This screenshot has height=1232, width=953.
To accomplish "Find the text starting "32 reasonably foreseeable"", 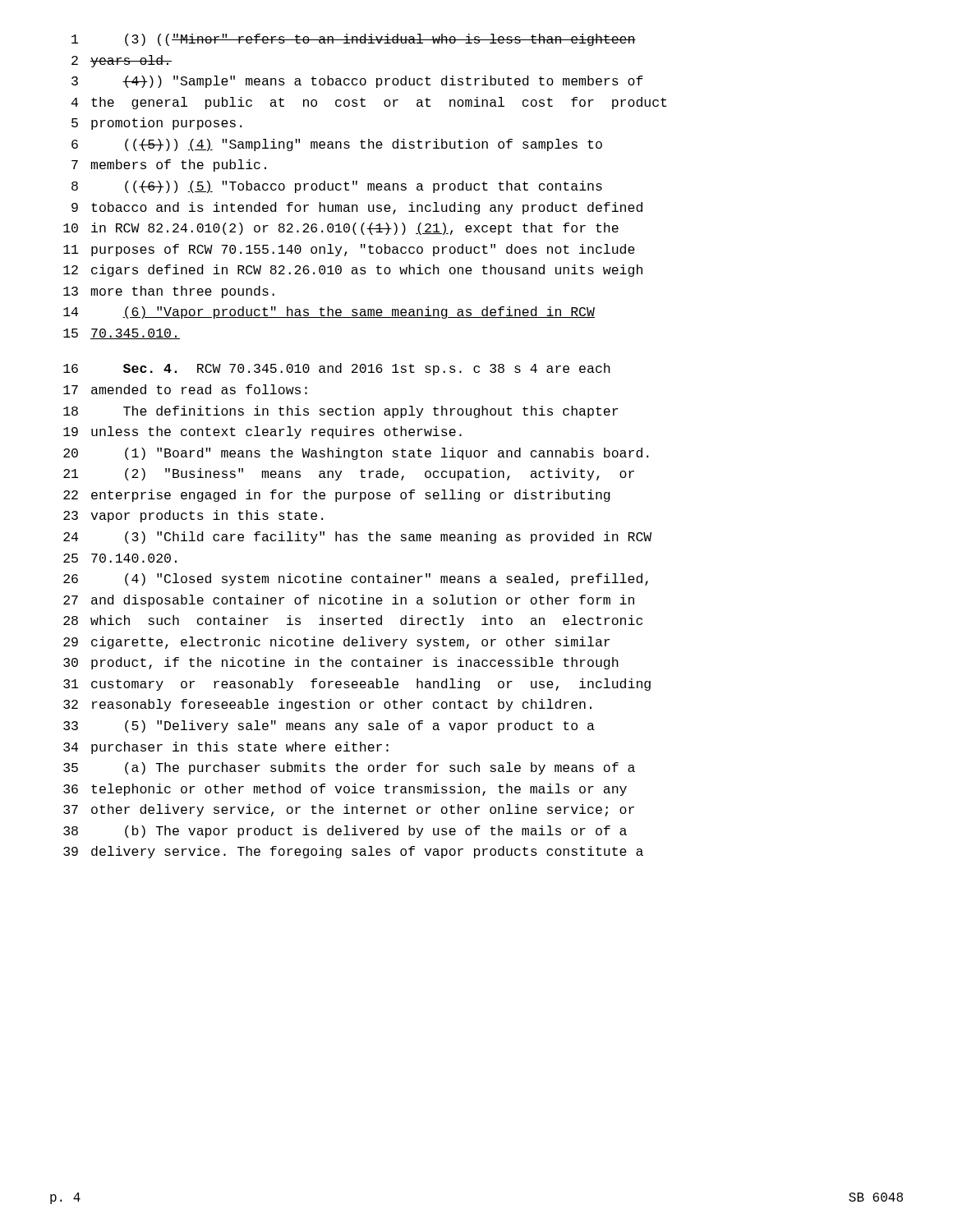I will point(476,706).
